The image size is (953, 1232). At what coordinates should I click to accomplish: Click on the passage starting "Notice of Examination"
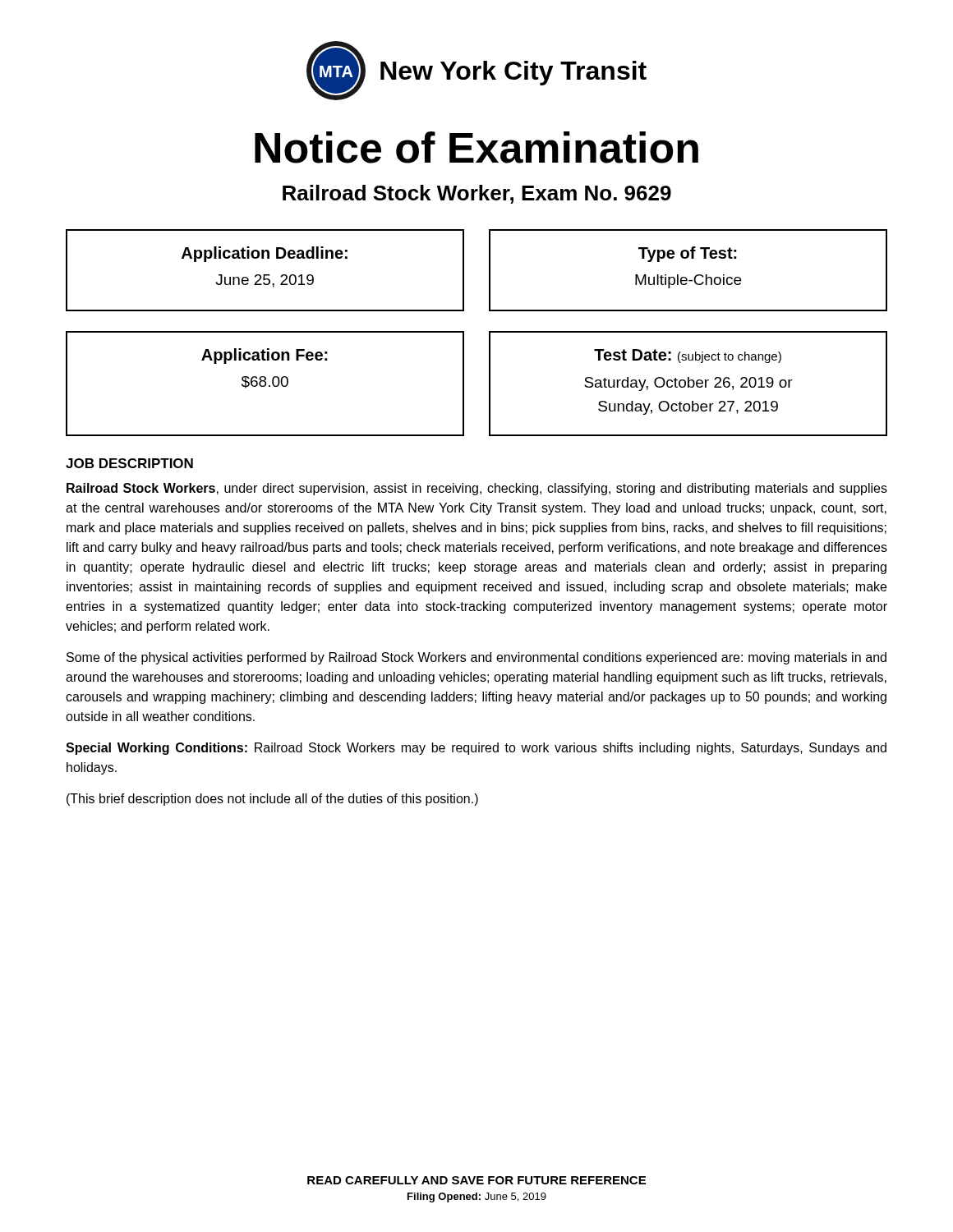[x=476, y=148]
